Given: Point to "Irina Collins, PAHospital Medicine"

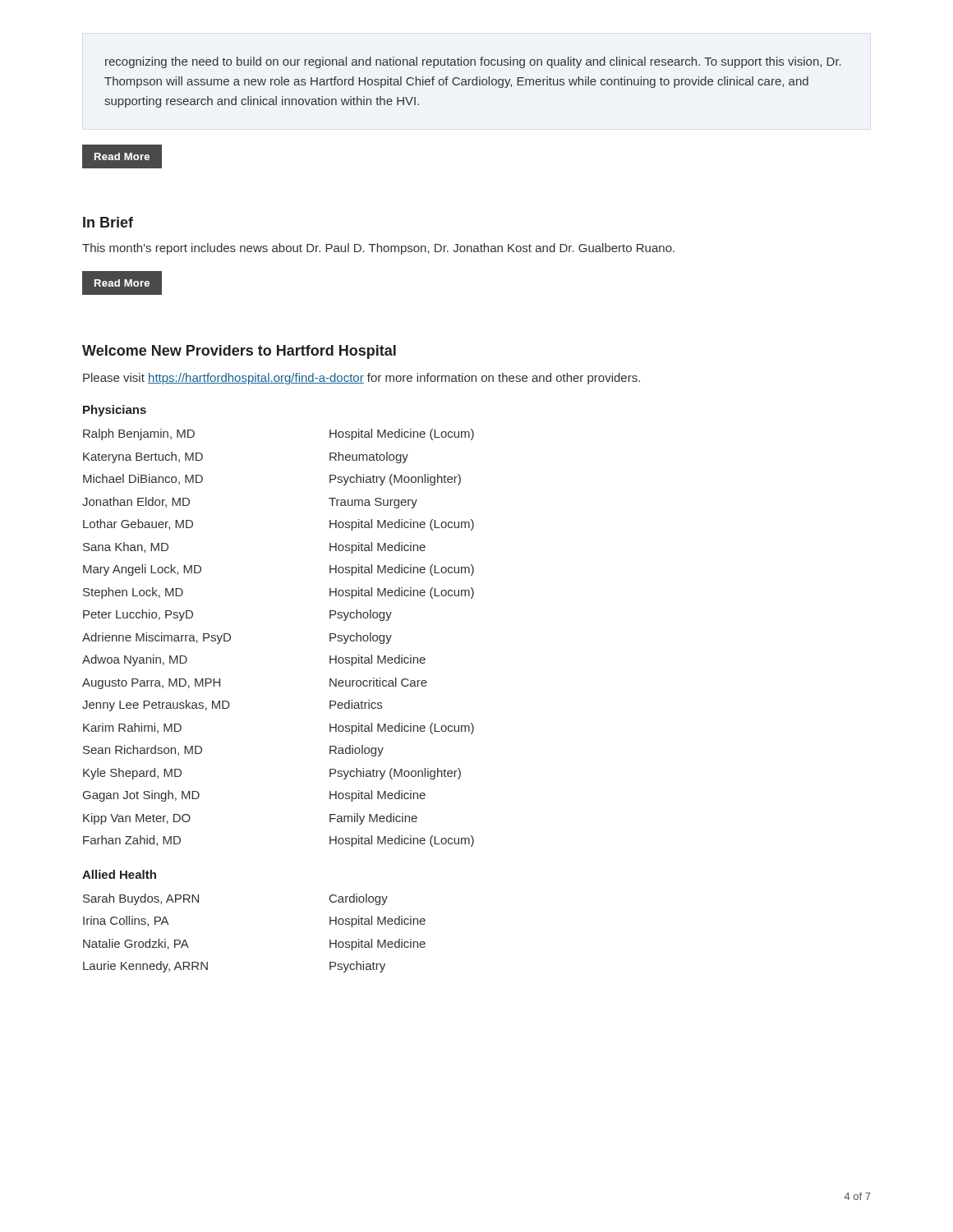Looking at the screenshot, I should point(126,921).
